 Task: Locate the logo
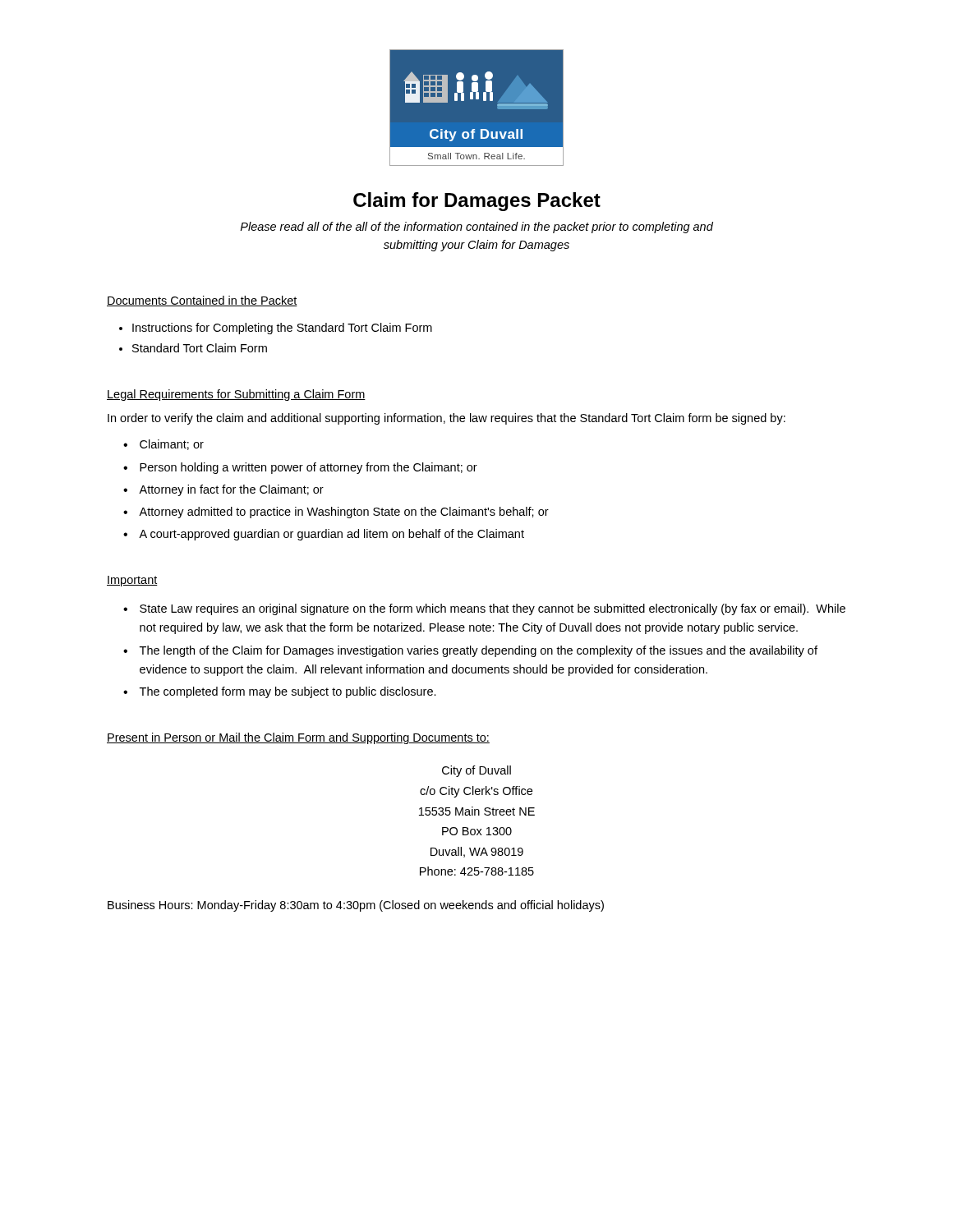[476, 108]
